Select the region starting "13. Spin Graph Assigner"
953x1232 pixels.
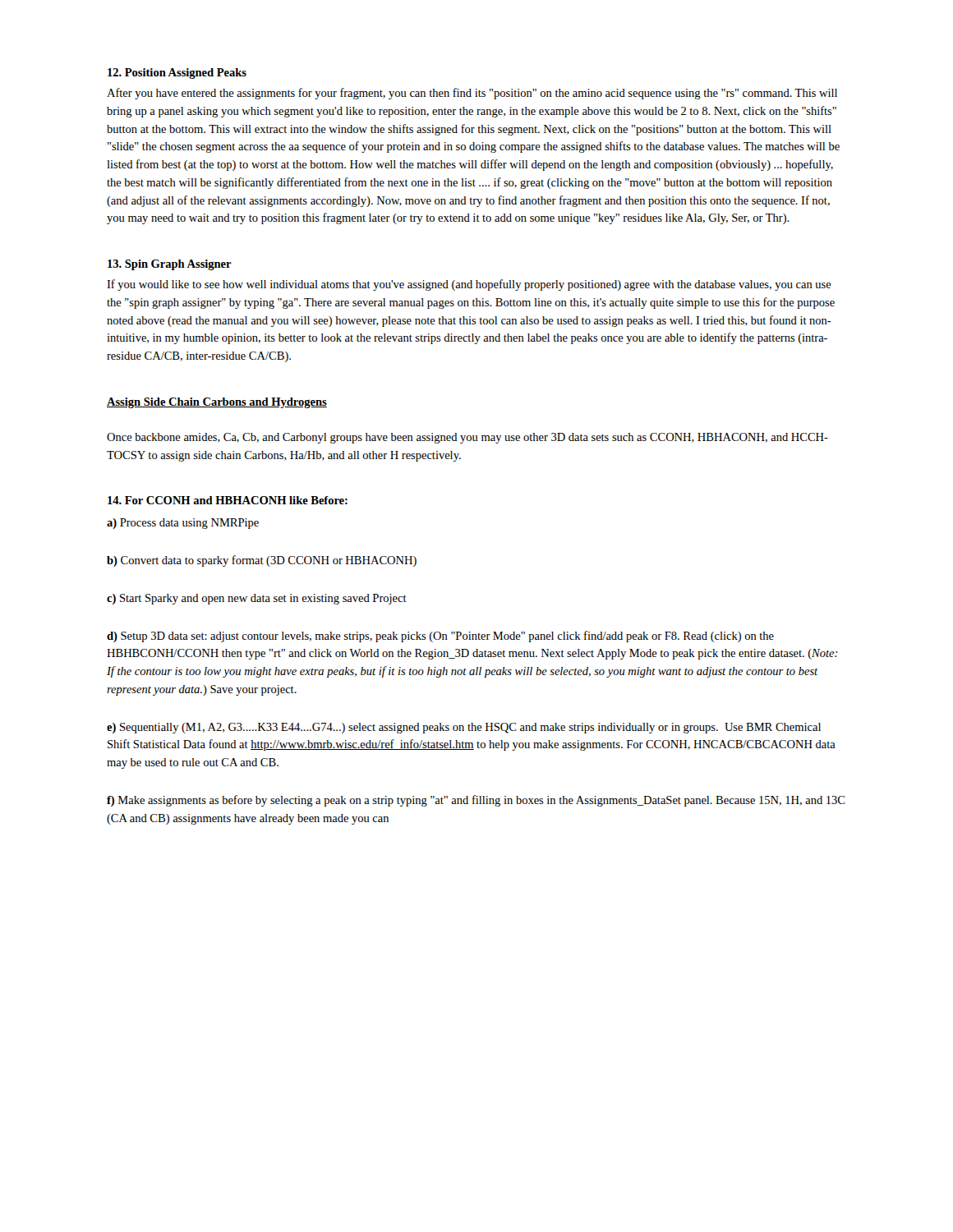[169, 264]
